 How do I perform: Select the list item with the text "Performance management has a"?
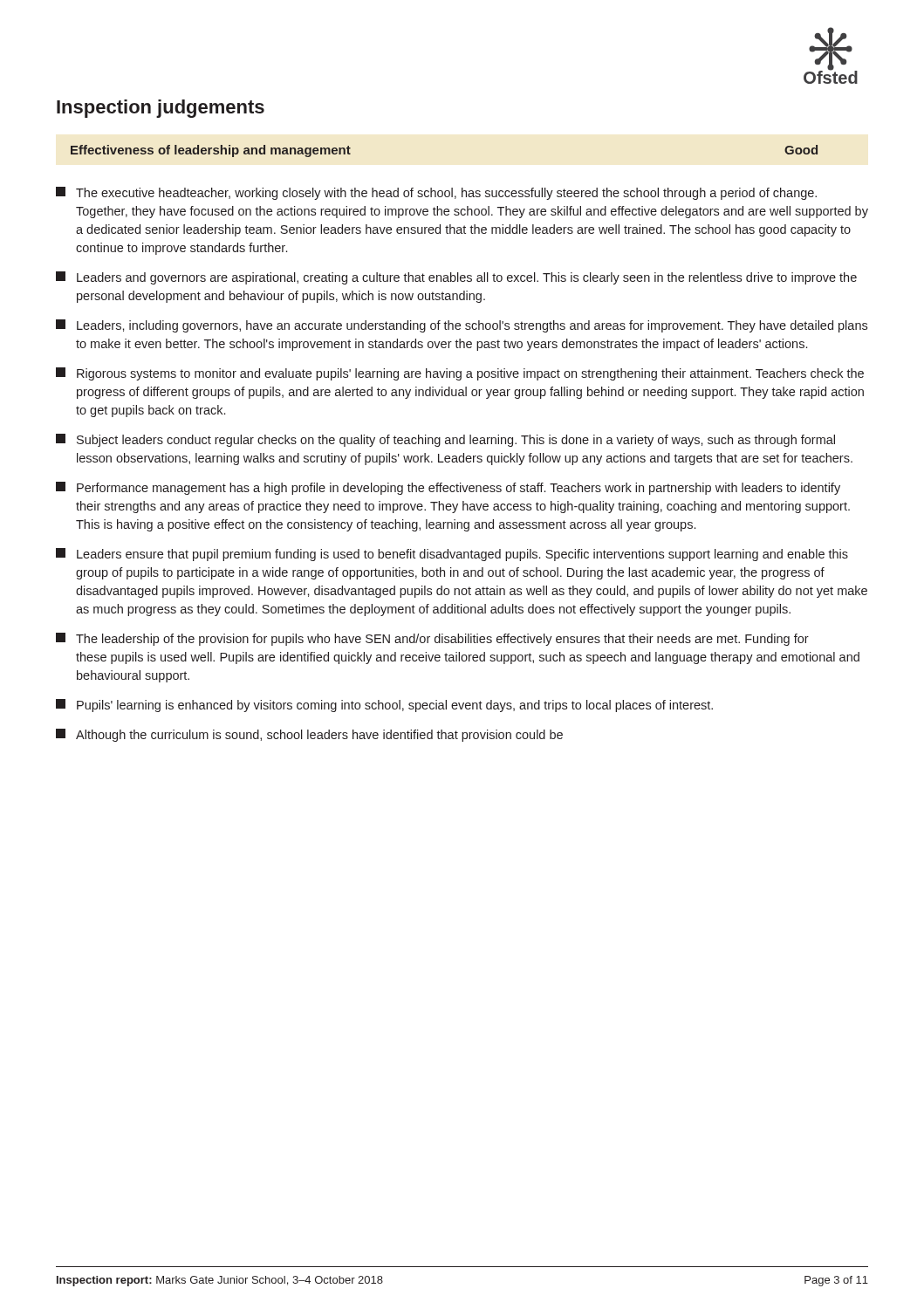(x=462, y=507)
